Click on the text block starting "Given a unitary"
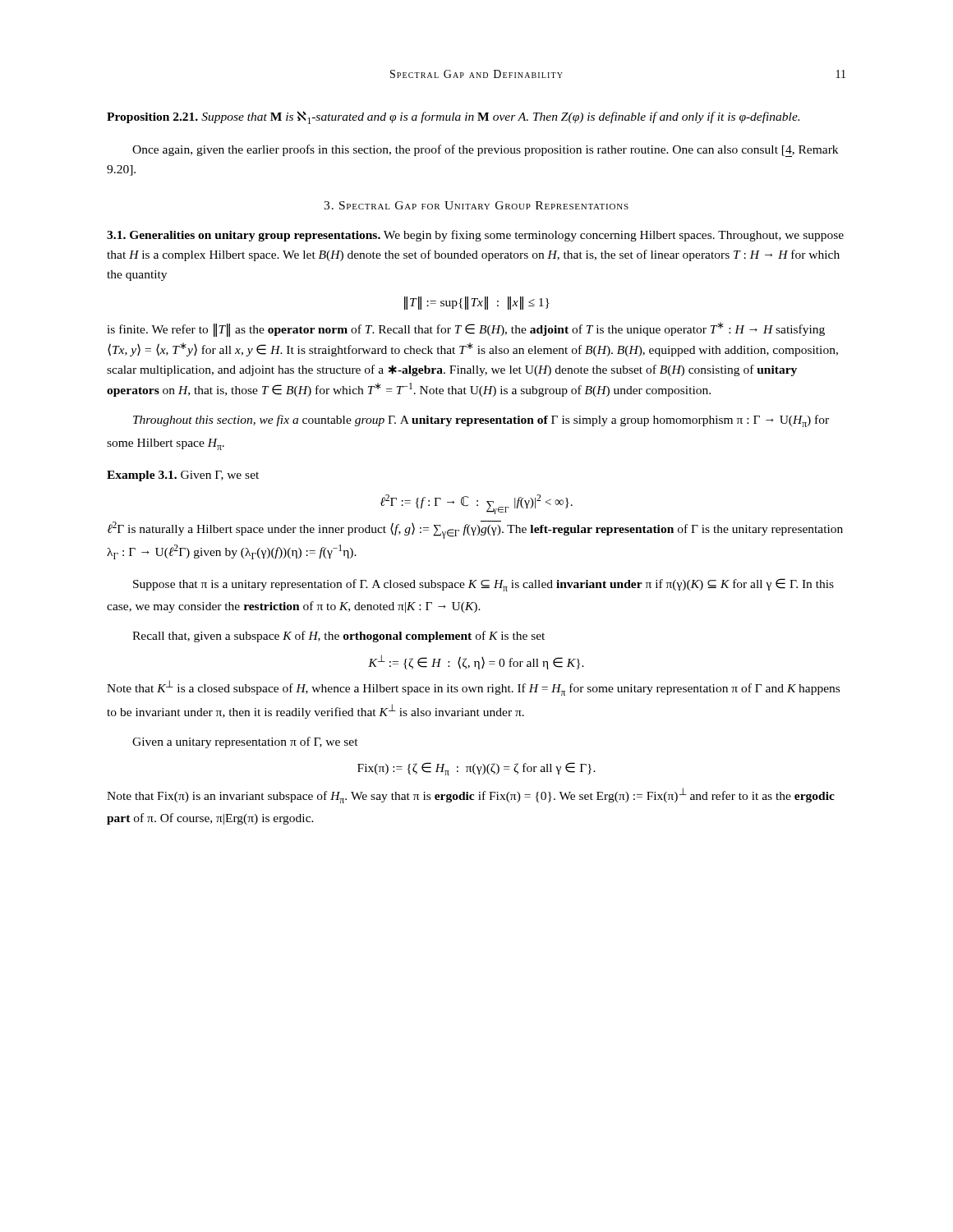Image resolution: width=953 pixels, height=1232 pixels. coord(245,742)
